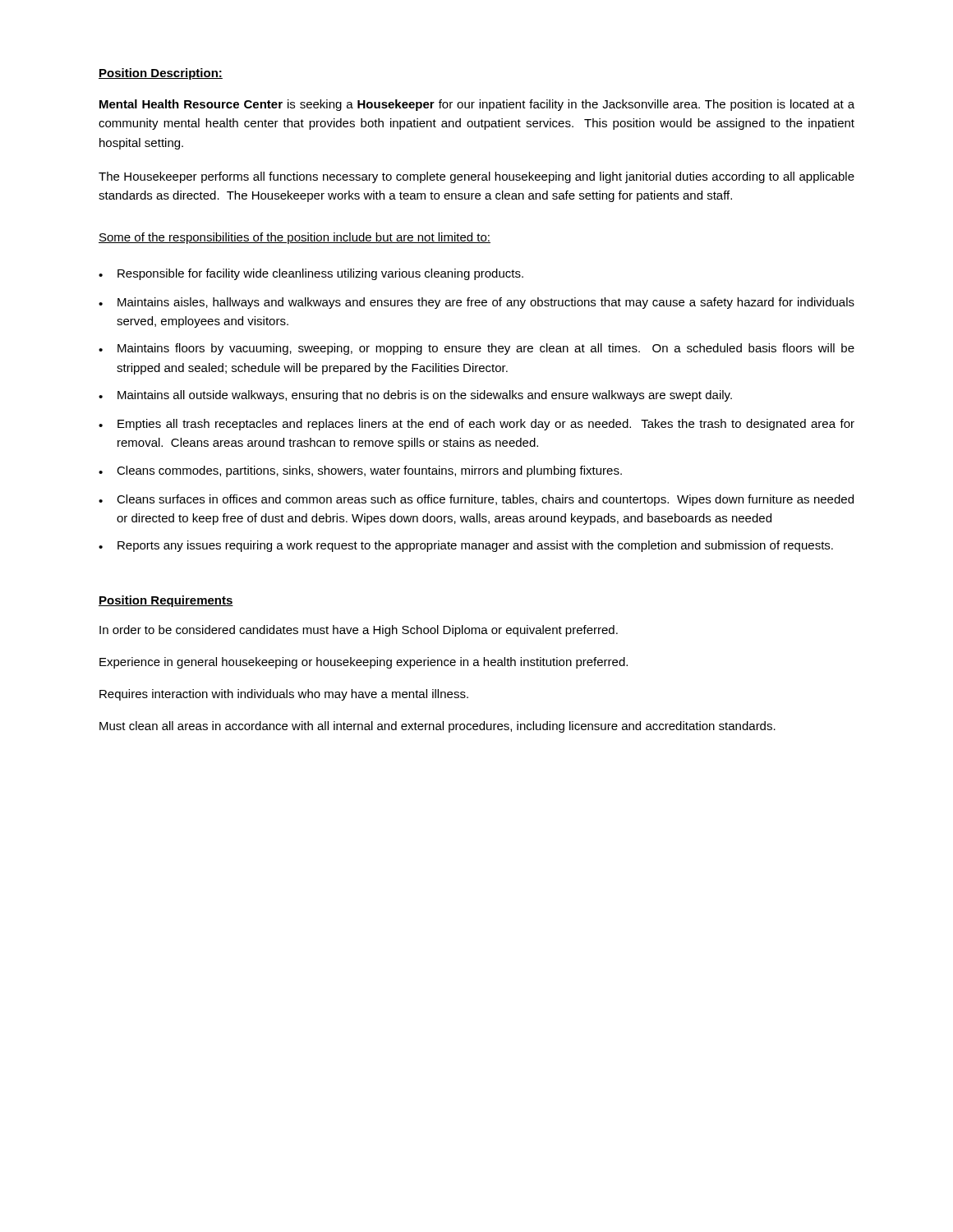Locate the text starting "In order to be considered"
The image size is (953, 1232).
click(359, 629)
